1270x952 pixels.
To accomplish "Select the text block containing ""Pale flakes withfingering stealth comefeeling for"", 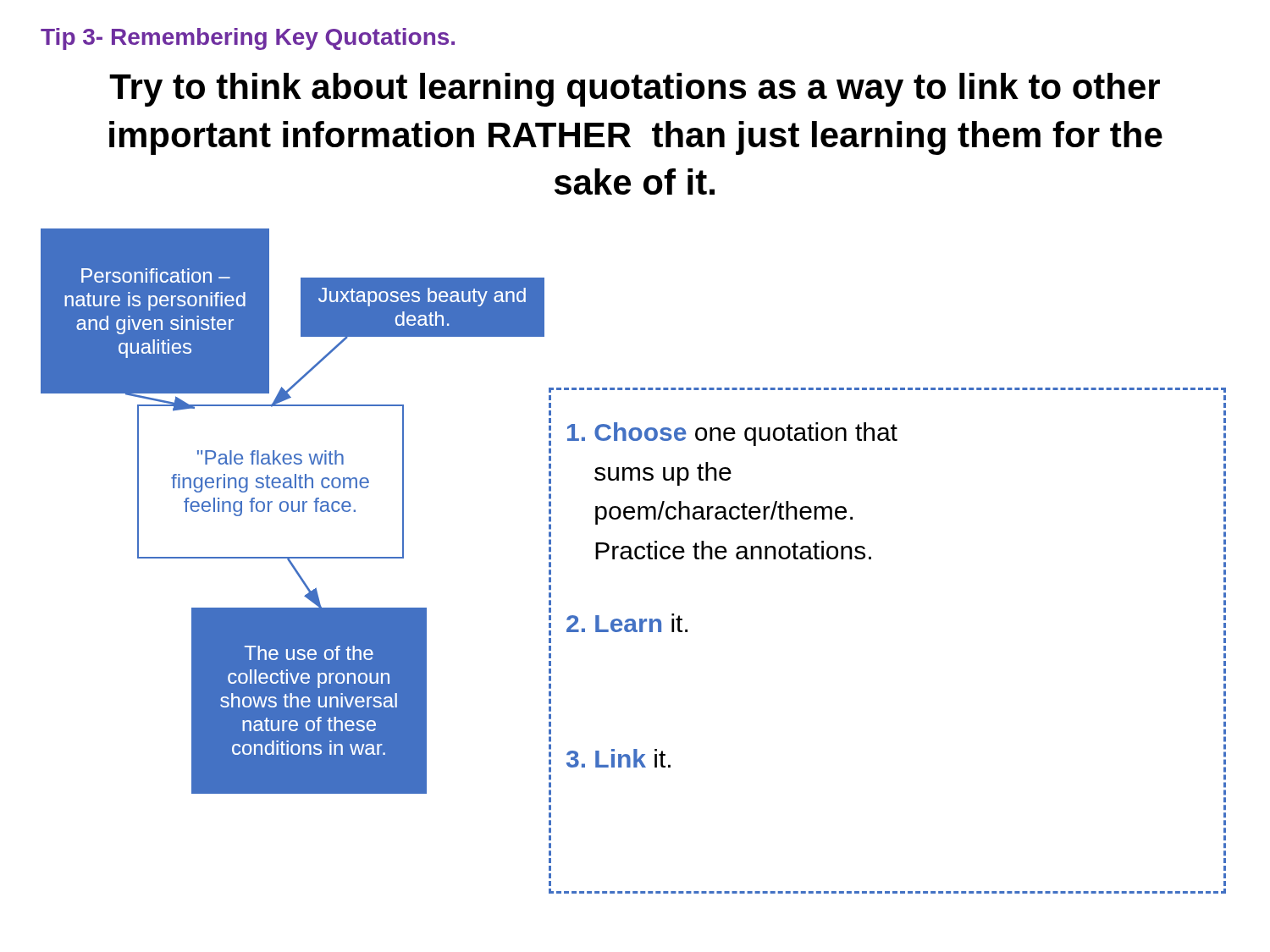I will point(271,481).
